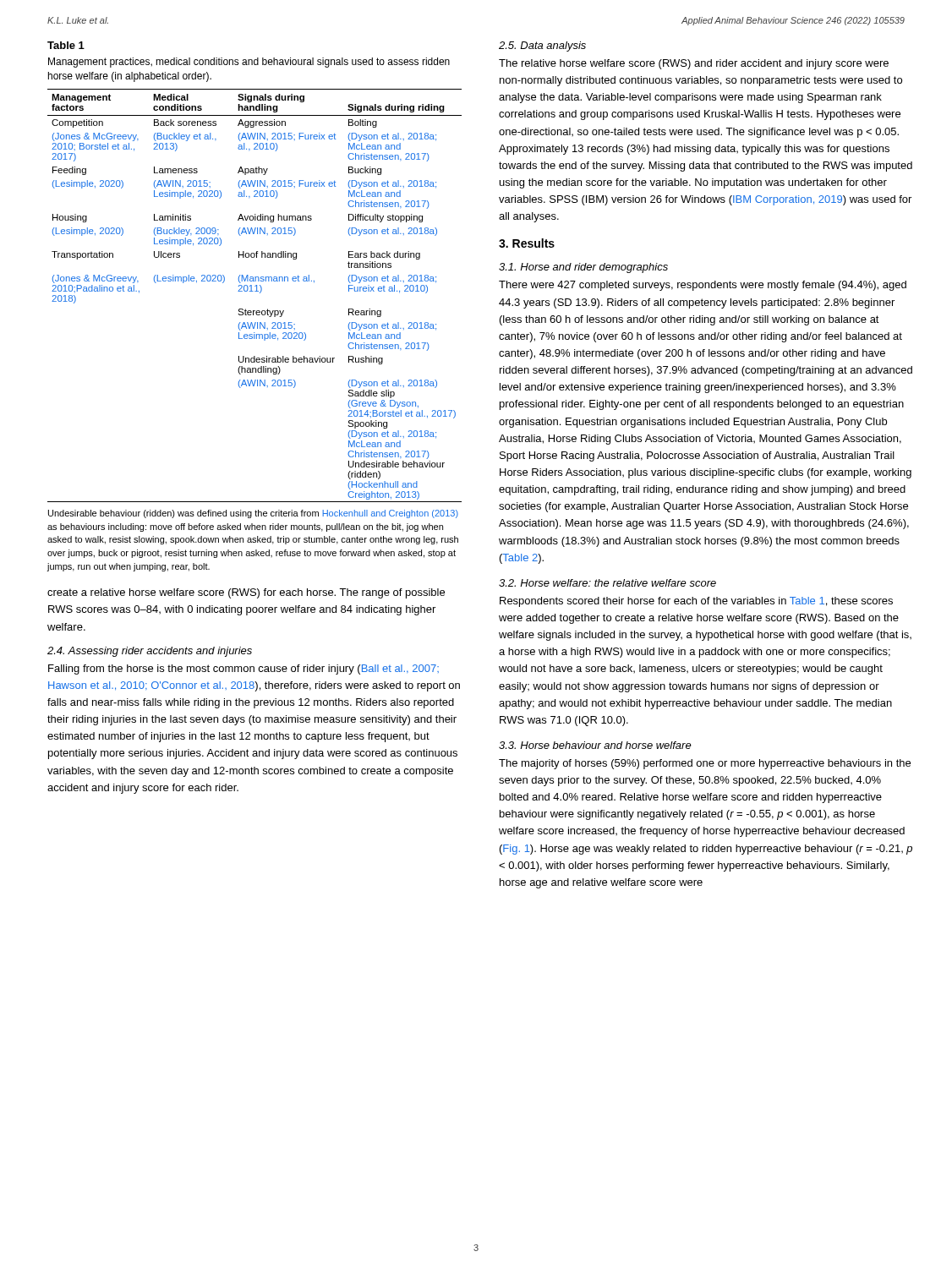Click on the section header that says "2.5. Data analysis"
This screenshot has width=952, height=1268.
tap(543, 45)
